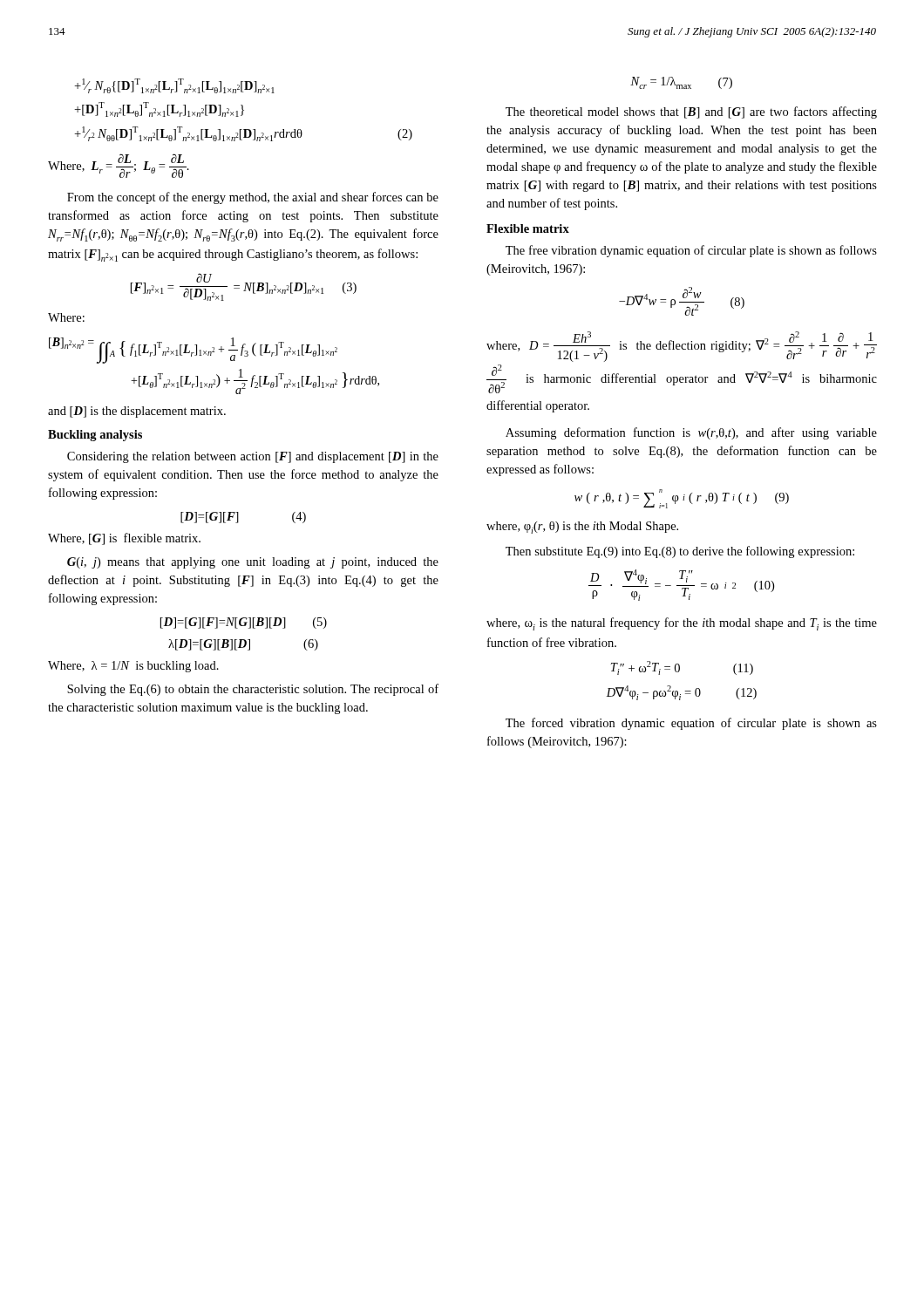Find the text block starting "+1⁄r Nrθ{[D]T1×n2[Lr]Tn2×1[Lθ]1×n2[D]n2×1 +[D]T1×n2[Lθ]Tn2×1[Lr]1×n2[D]n2×1} +1⁄r2 Nθθ[D]T1×n2[Lθ]Tn2×1[Lθ]1×n2[D]n2×1rdrdθ (2)"
The height and width of the screenshot is (1308, 924).
[243, 110]
